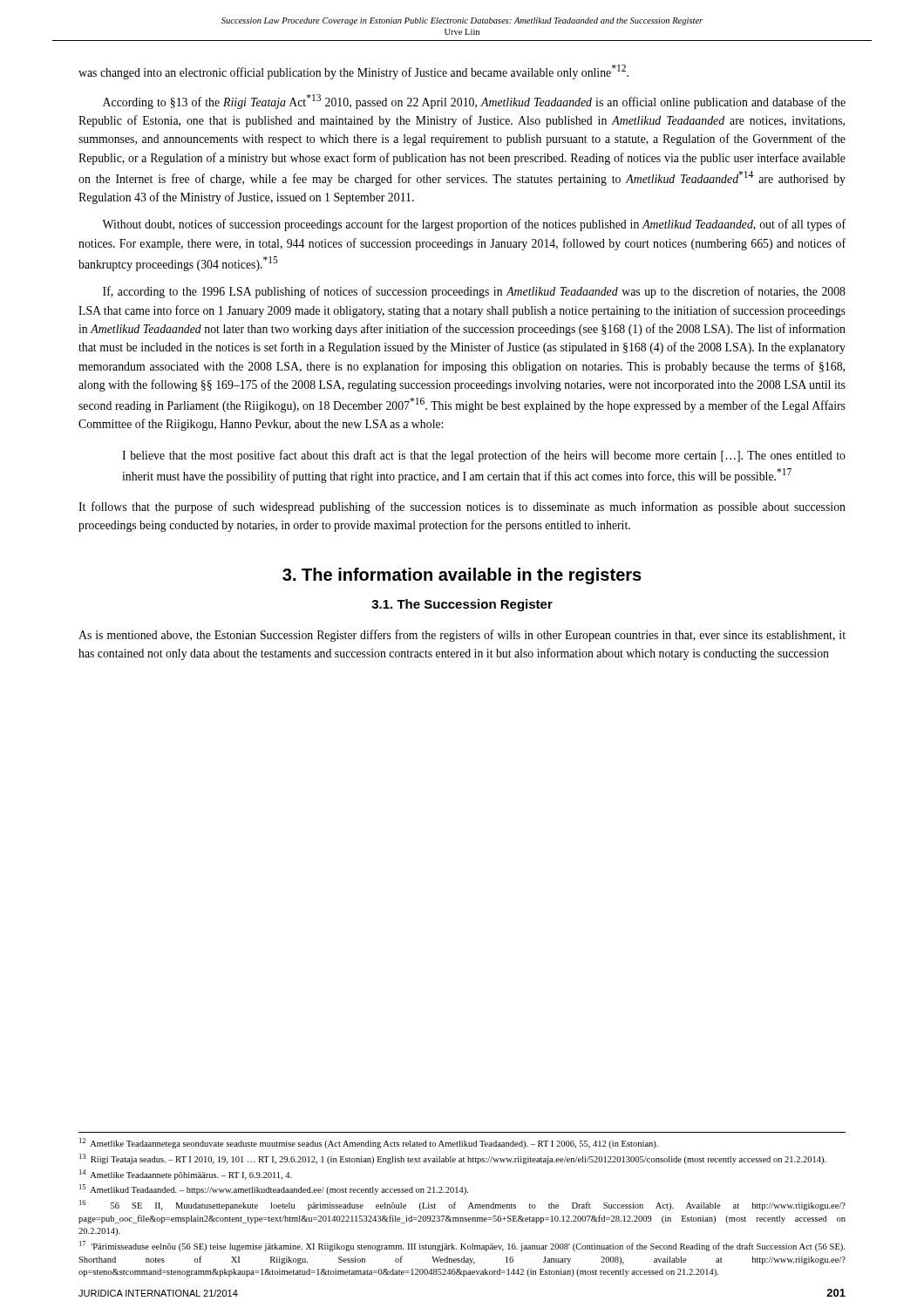
Task: Select the region starting "If, according to the"
Action: [462, 358]
